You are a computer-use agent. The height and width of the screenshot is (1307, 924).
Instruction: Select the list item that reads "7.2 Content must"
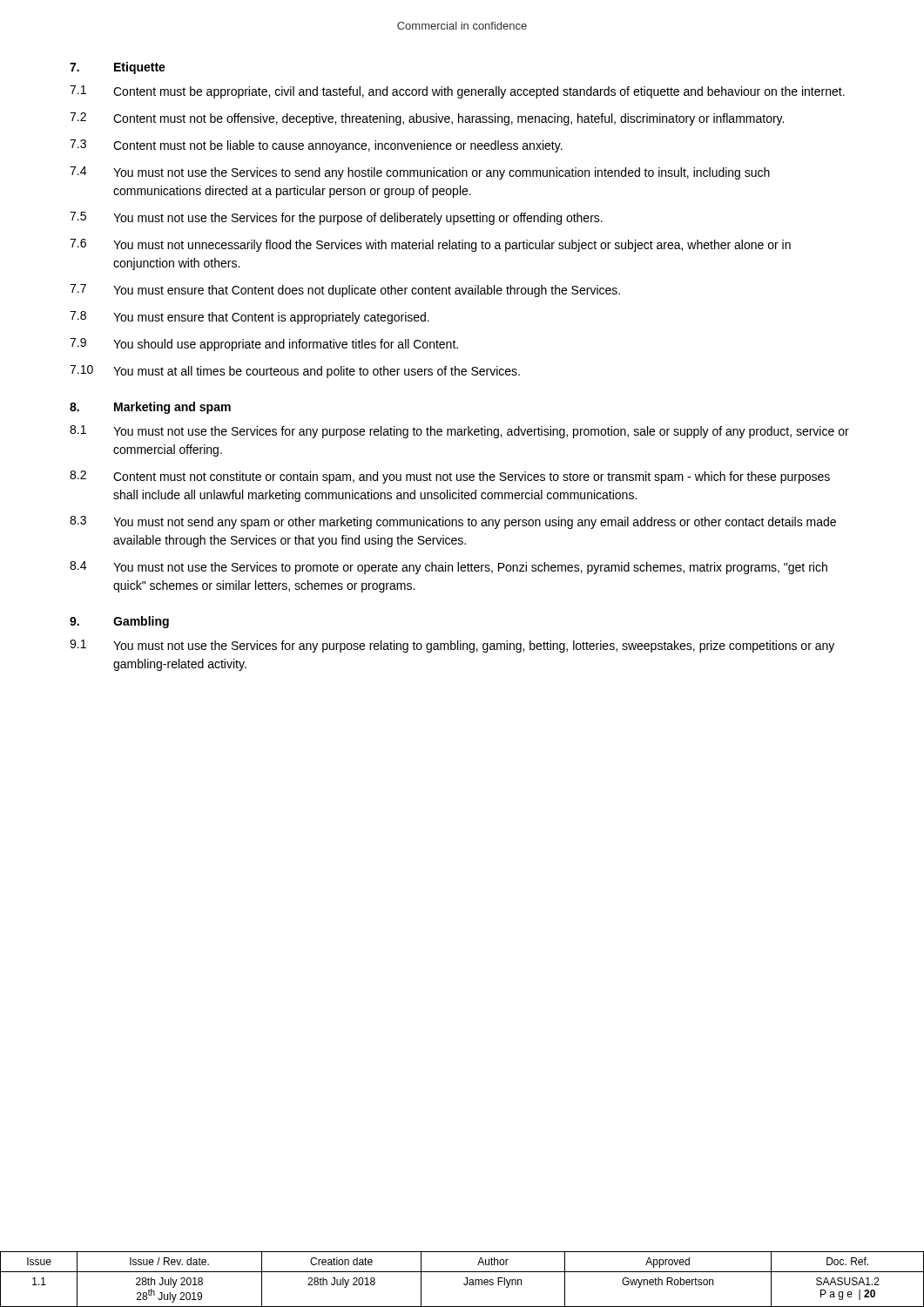[427, 119]
